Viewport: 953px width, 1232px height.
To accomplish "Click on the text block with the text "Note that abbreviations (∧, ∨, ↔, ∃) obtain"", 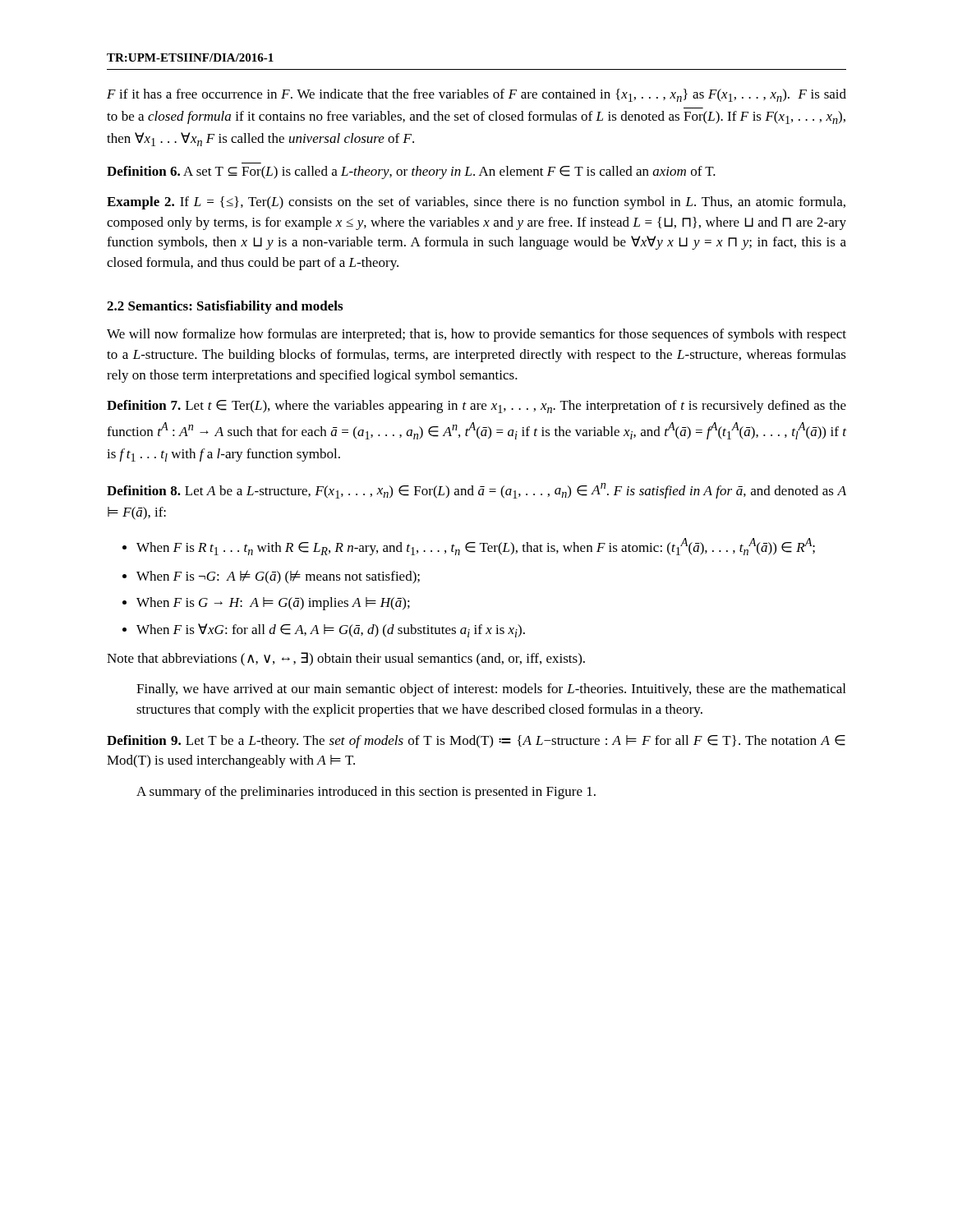I will pyautogui.click(x=346, y=658).
